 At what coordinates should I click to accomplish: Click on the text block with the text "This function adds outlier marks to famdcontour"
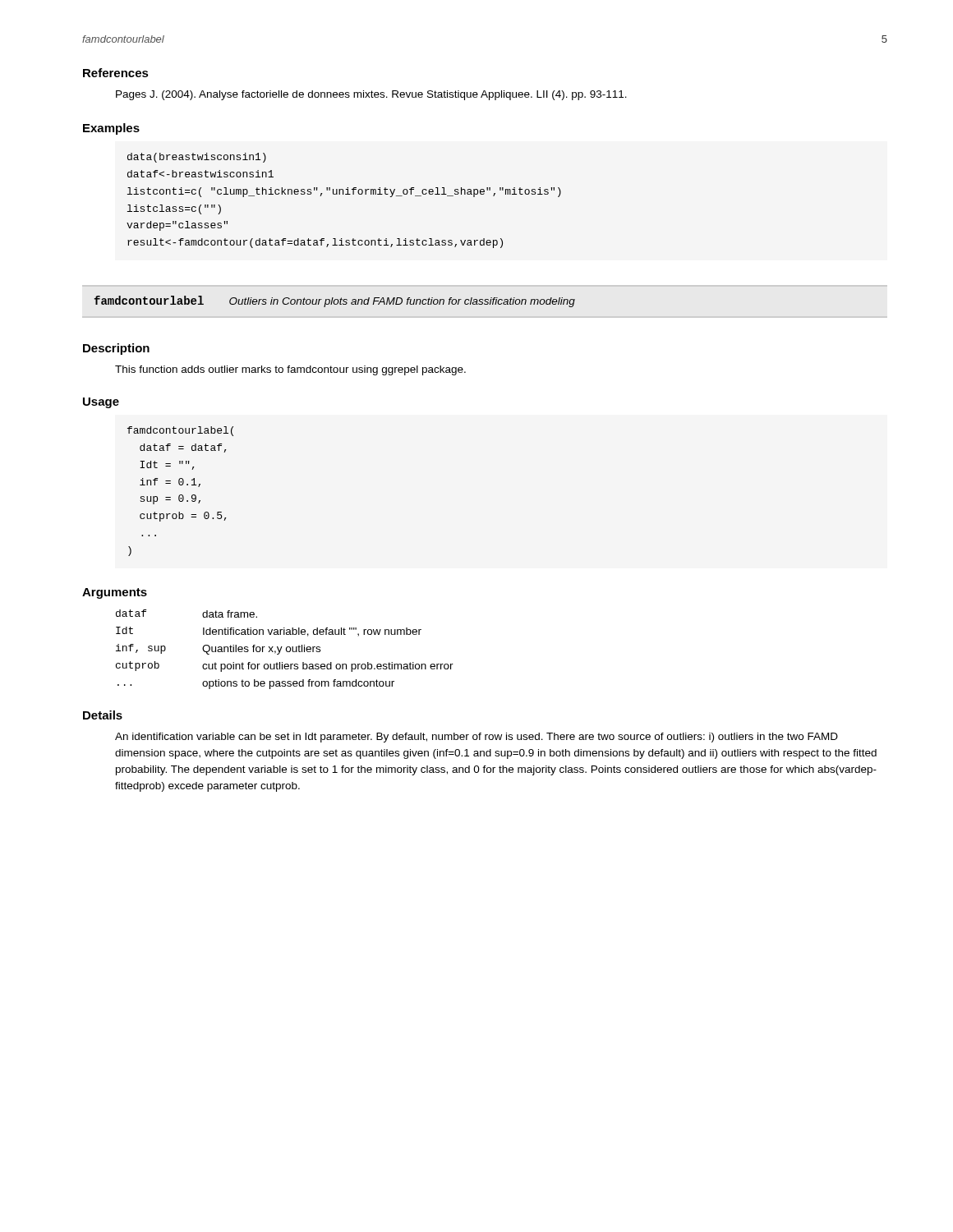pyautogui.click(x=291, y=369)
